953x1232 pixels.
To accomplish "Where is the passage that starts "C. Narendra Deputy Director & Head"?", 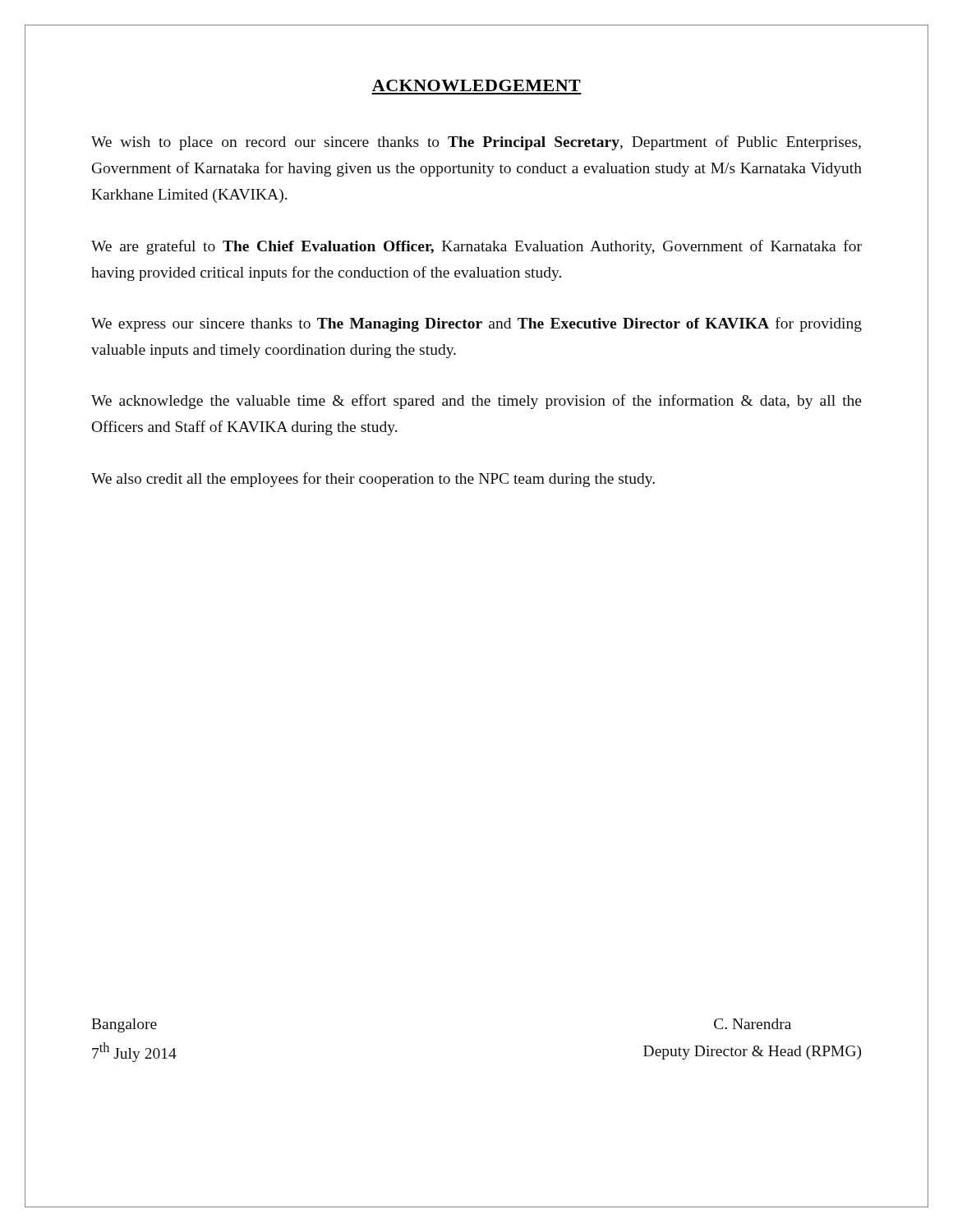I will tap(752, 1038).
